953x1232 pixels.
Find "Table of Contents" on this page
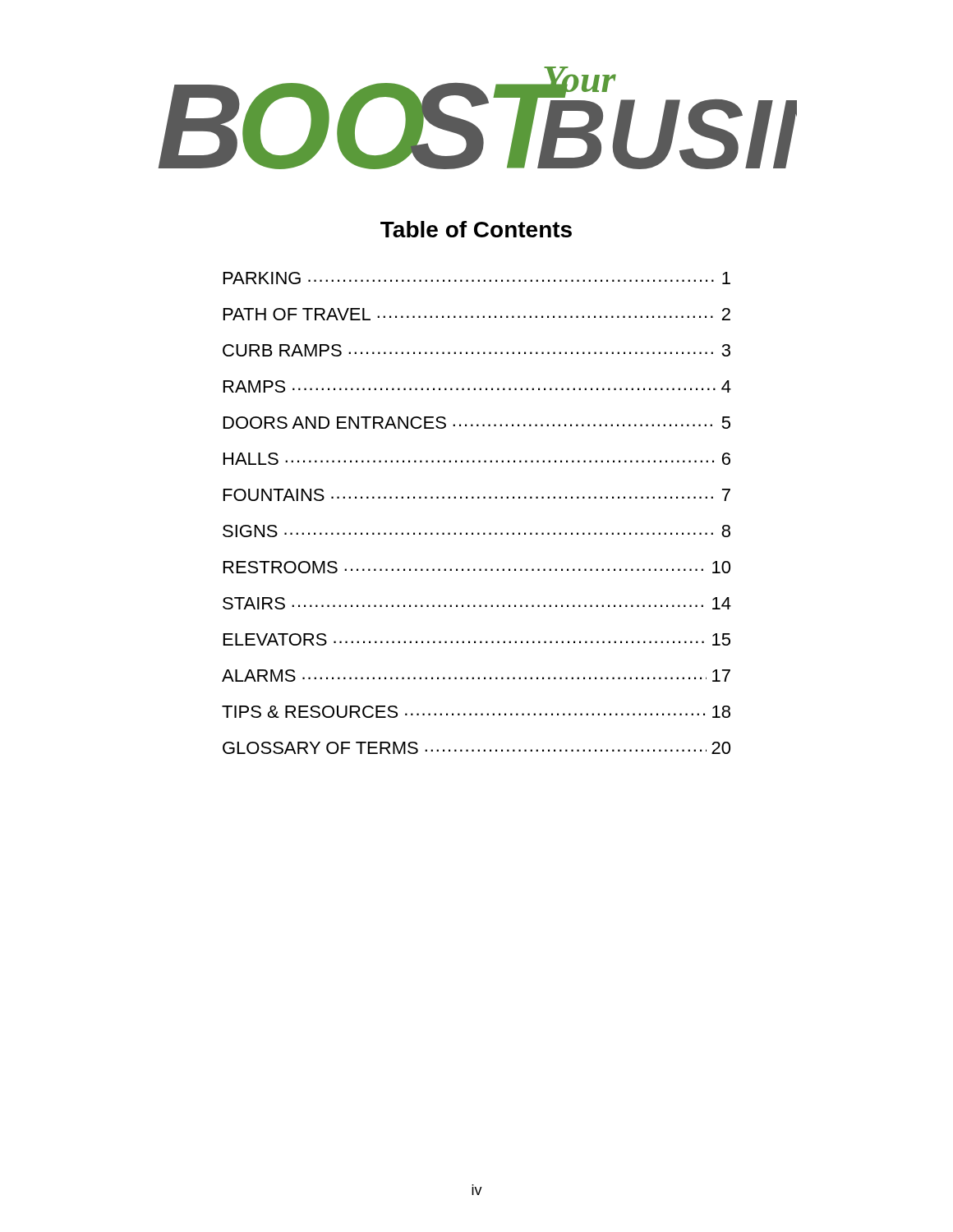(476, 230)
